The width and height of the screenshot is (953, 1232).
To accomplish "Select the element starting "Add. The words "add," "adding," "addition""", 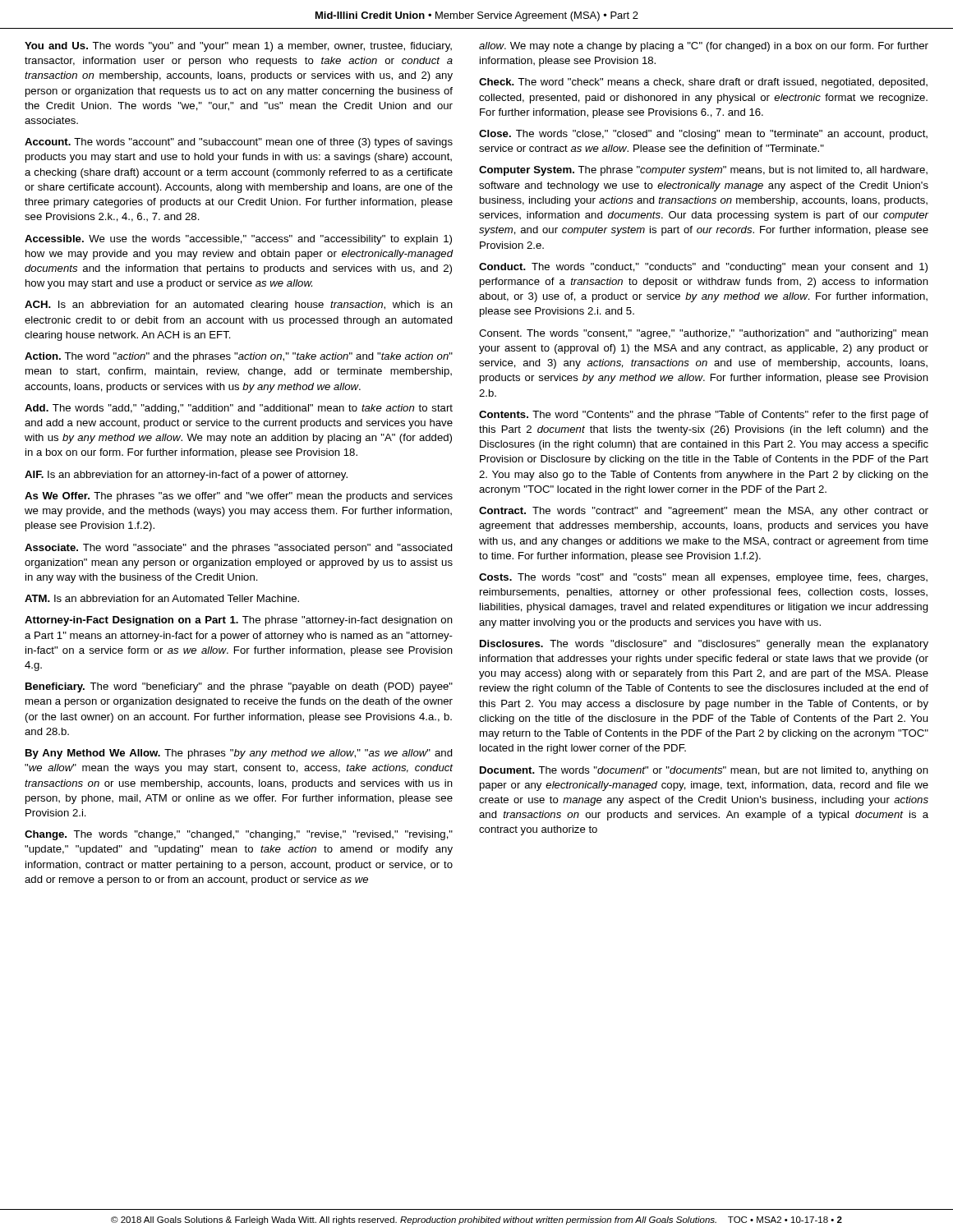I will tap(239, 430).
